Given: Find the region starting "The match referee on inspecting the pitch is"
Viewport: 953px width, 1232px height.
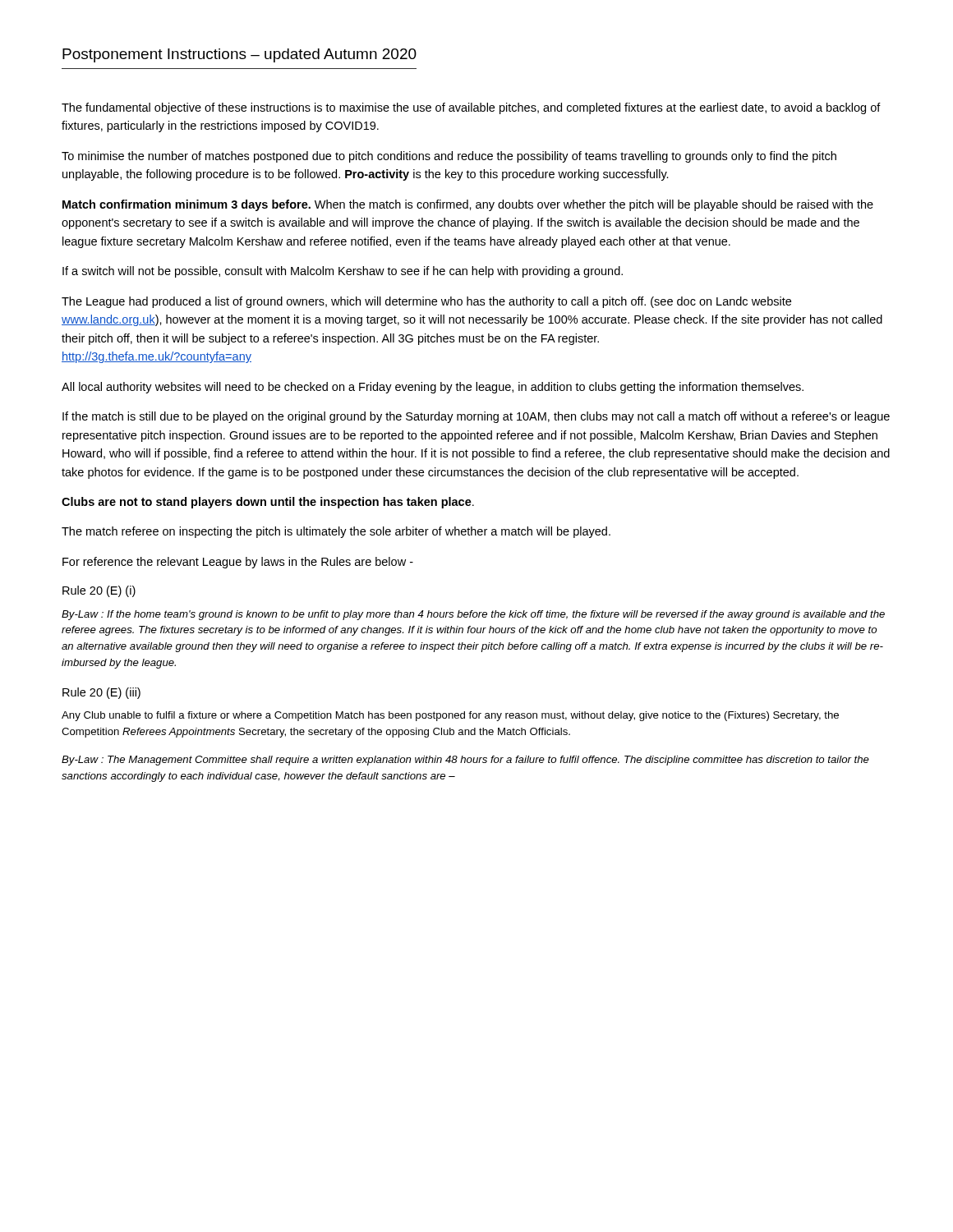Looking at the screenshot, I should pos(336,532).
